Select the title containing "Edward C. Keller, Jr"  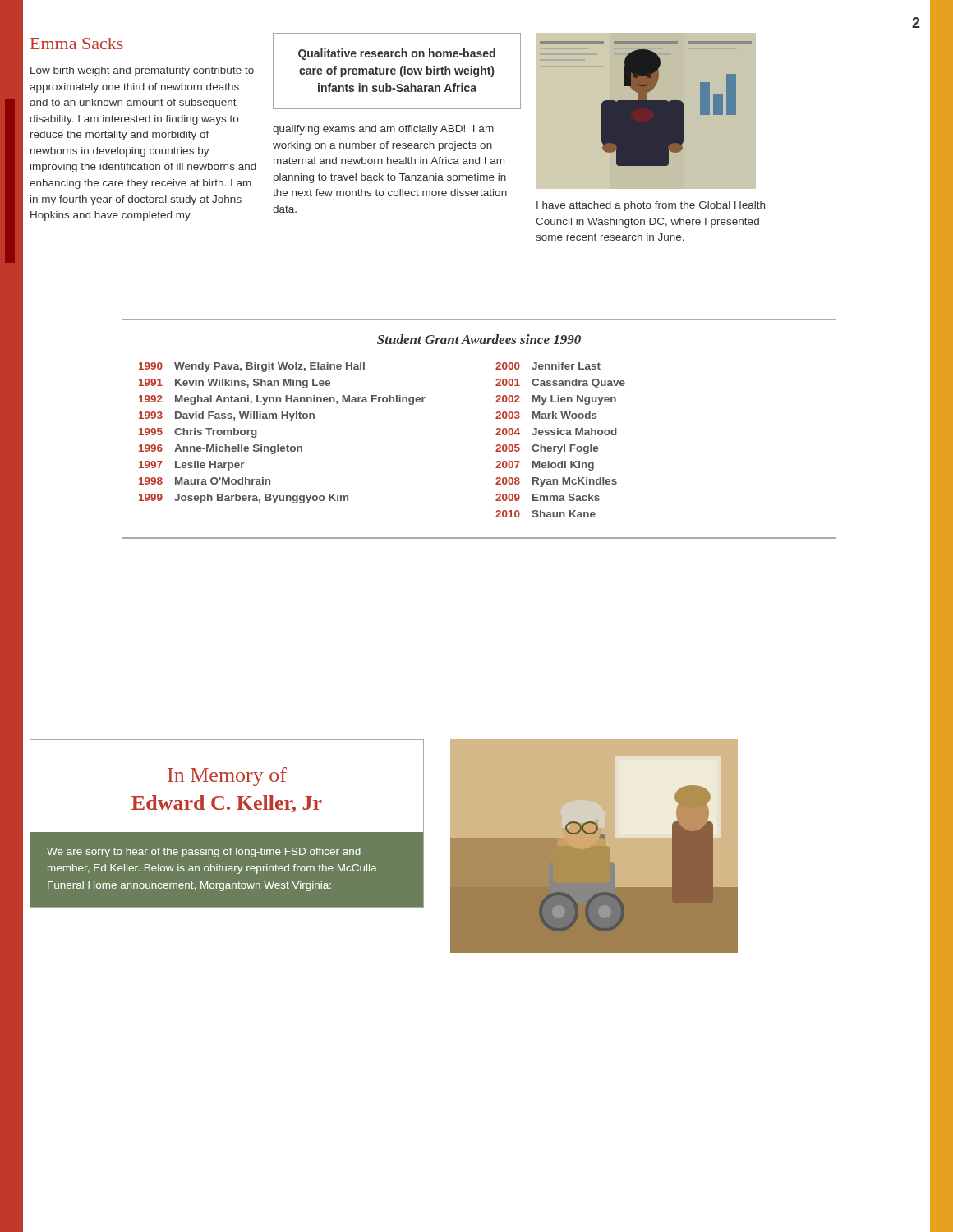click(x=227, y=803)
